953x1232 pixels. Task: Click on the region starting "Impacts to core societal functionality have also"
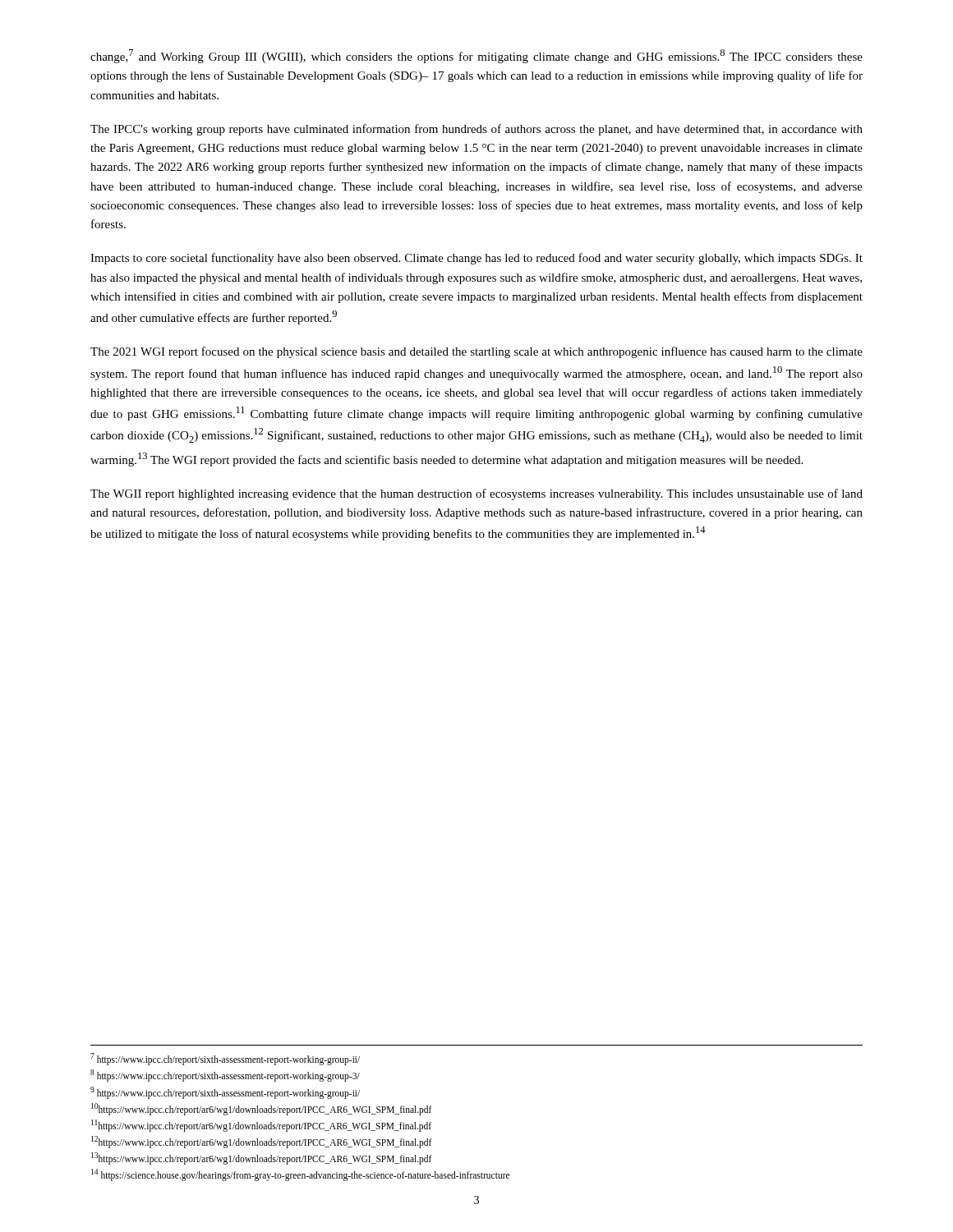point(476,289)
